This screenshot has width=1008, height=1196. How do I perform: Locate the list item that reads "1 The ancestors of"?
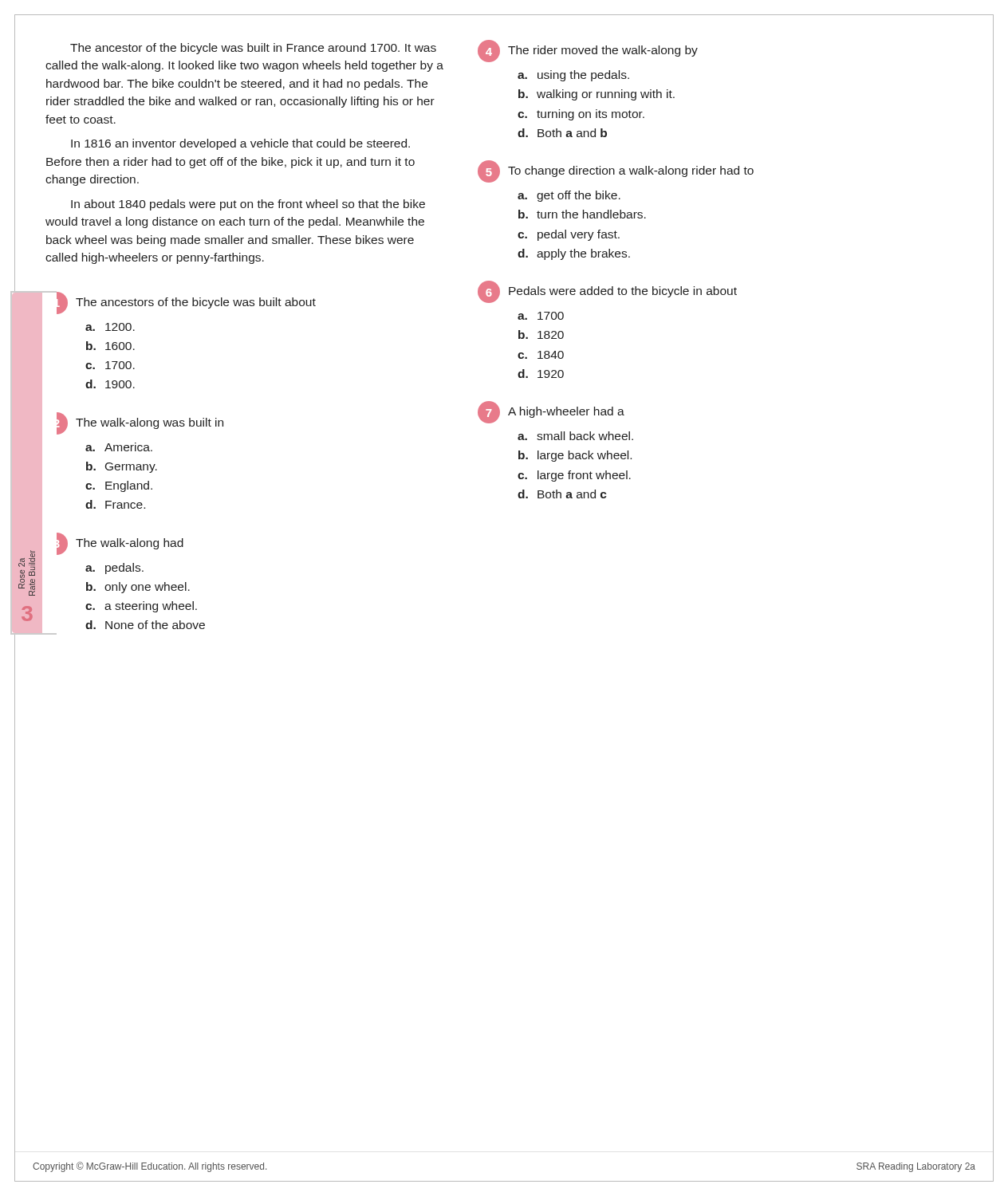181,303
